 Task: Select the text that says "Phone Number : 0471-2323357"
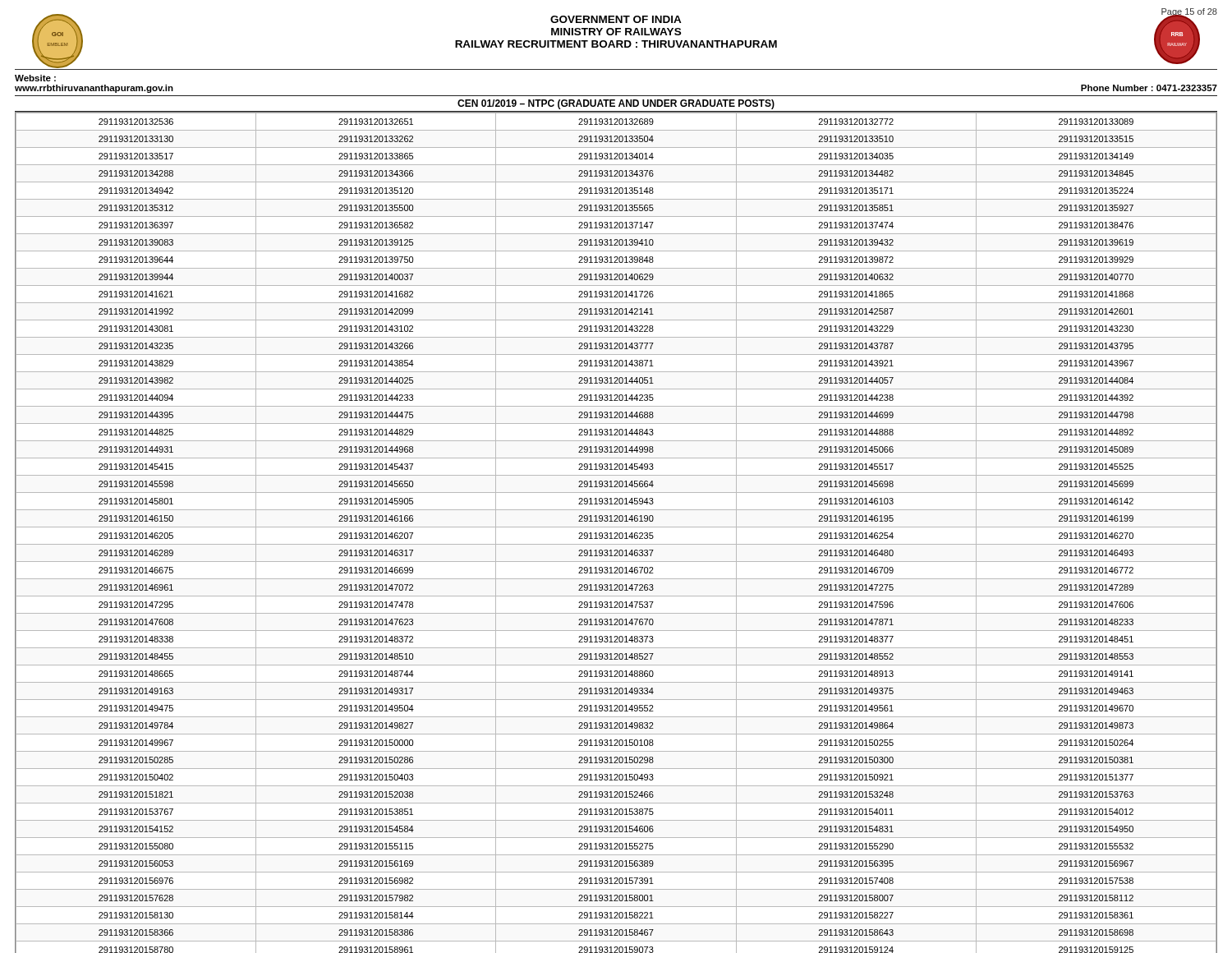point(1149,88)
